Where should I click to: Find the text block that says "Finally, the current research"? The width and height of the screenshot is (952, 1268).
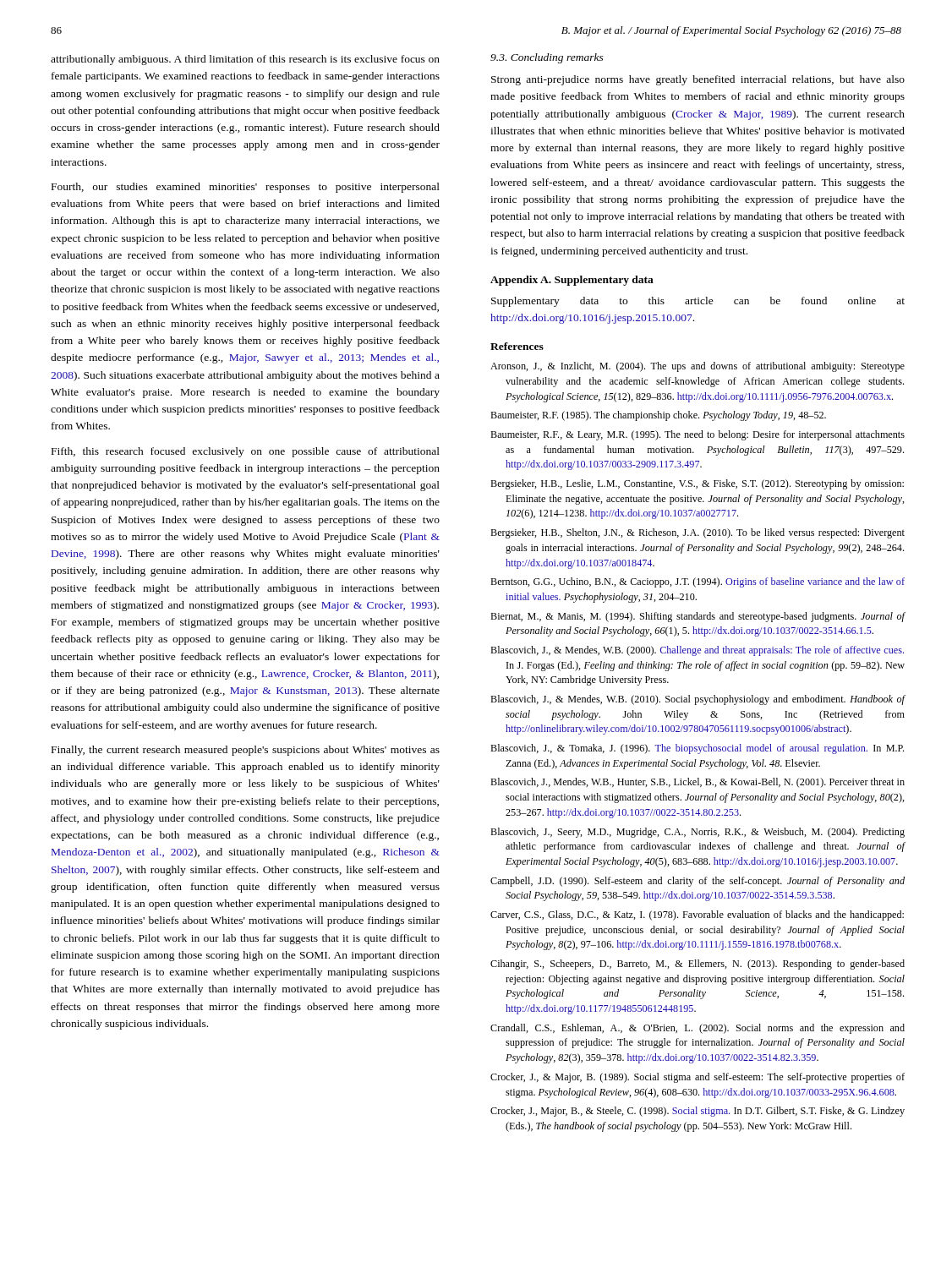(x=245, y=887)
